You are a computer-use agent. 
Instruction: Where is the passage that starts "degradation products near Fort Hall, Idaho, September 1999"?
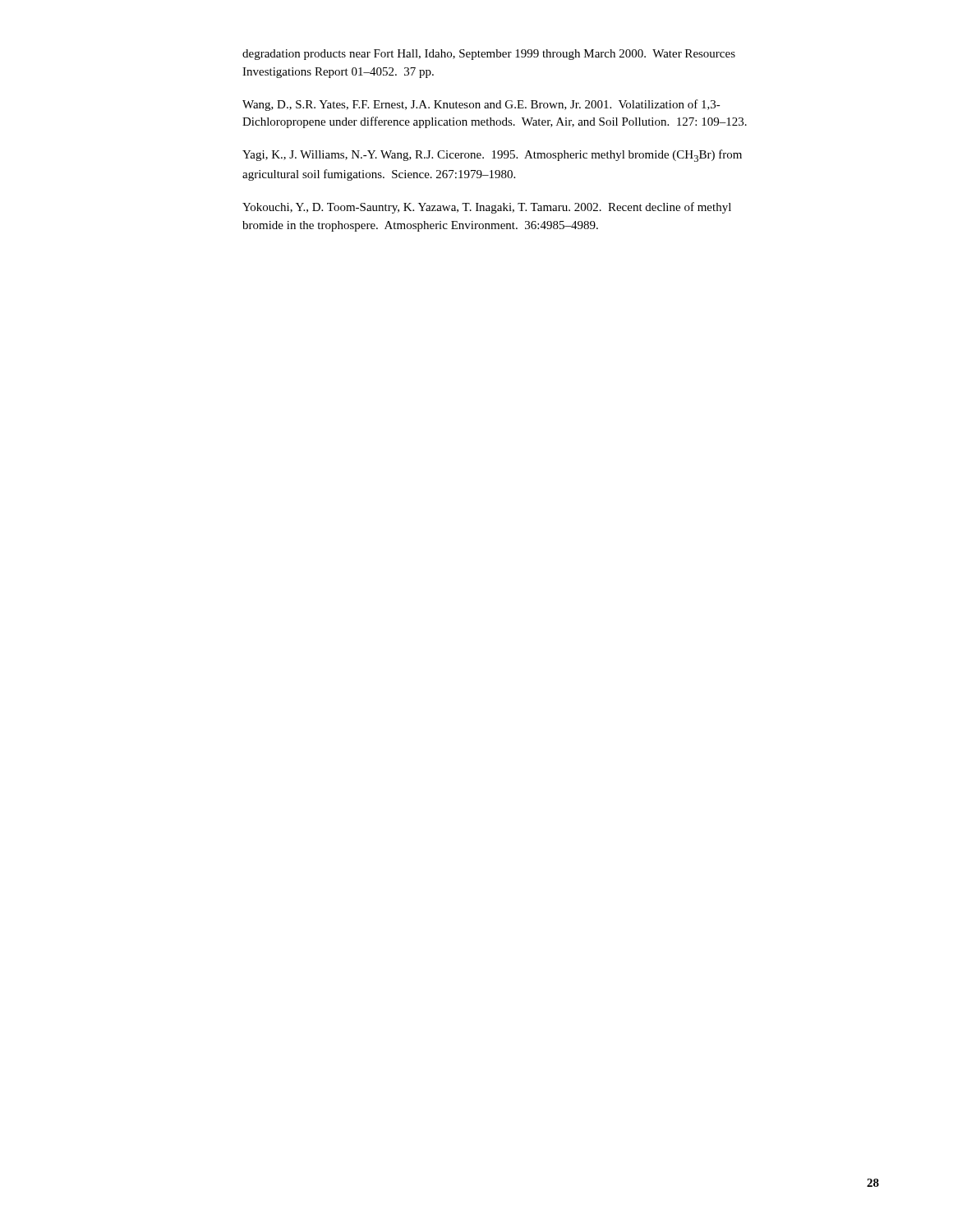point(489,62)
